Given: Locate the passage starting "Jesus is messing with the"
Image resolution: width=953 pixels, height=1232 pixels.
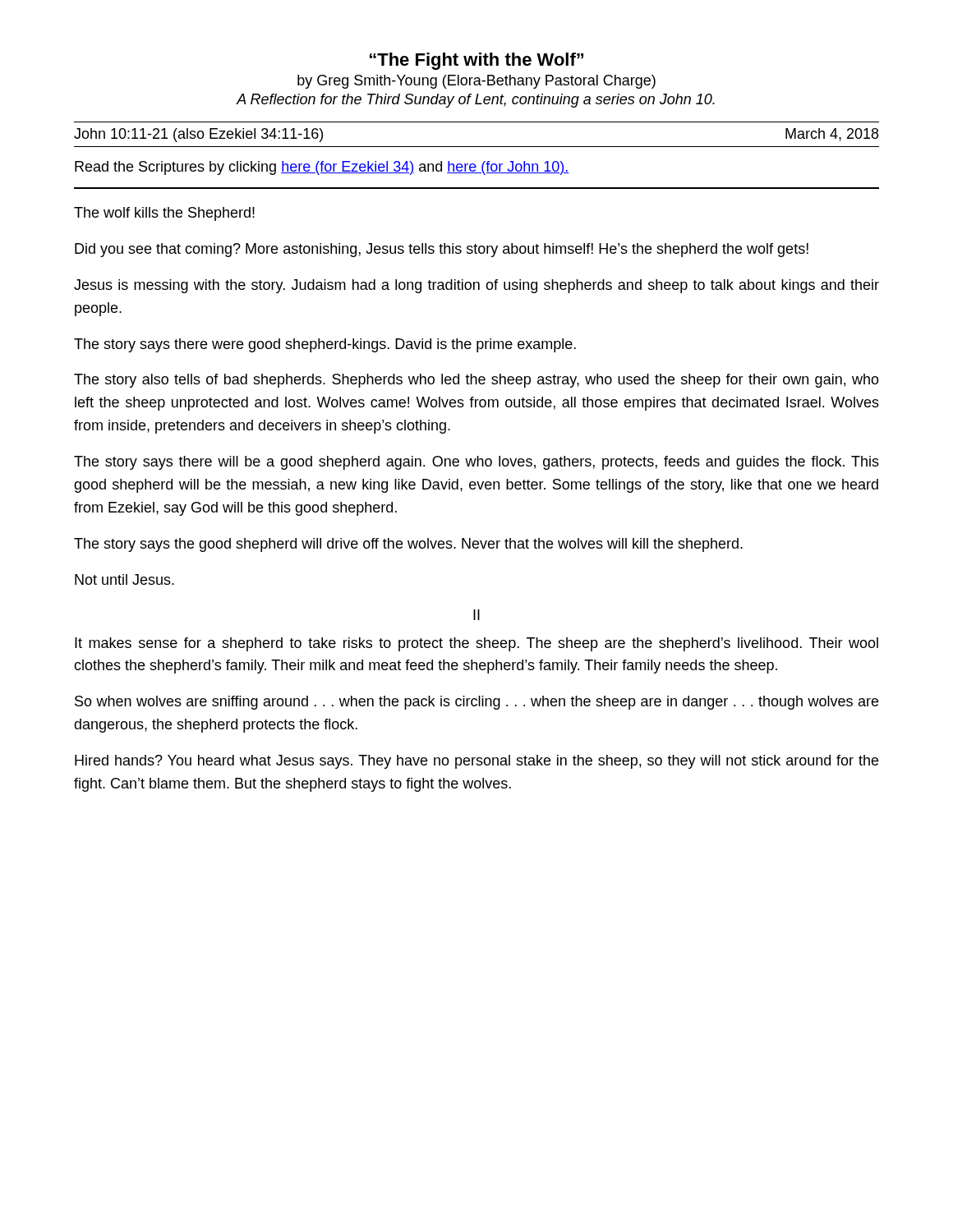Looking at the screenshot, I should [x=476, y=296].
